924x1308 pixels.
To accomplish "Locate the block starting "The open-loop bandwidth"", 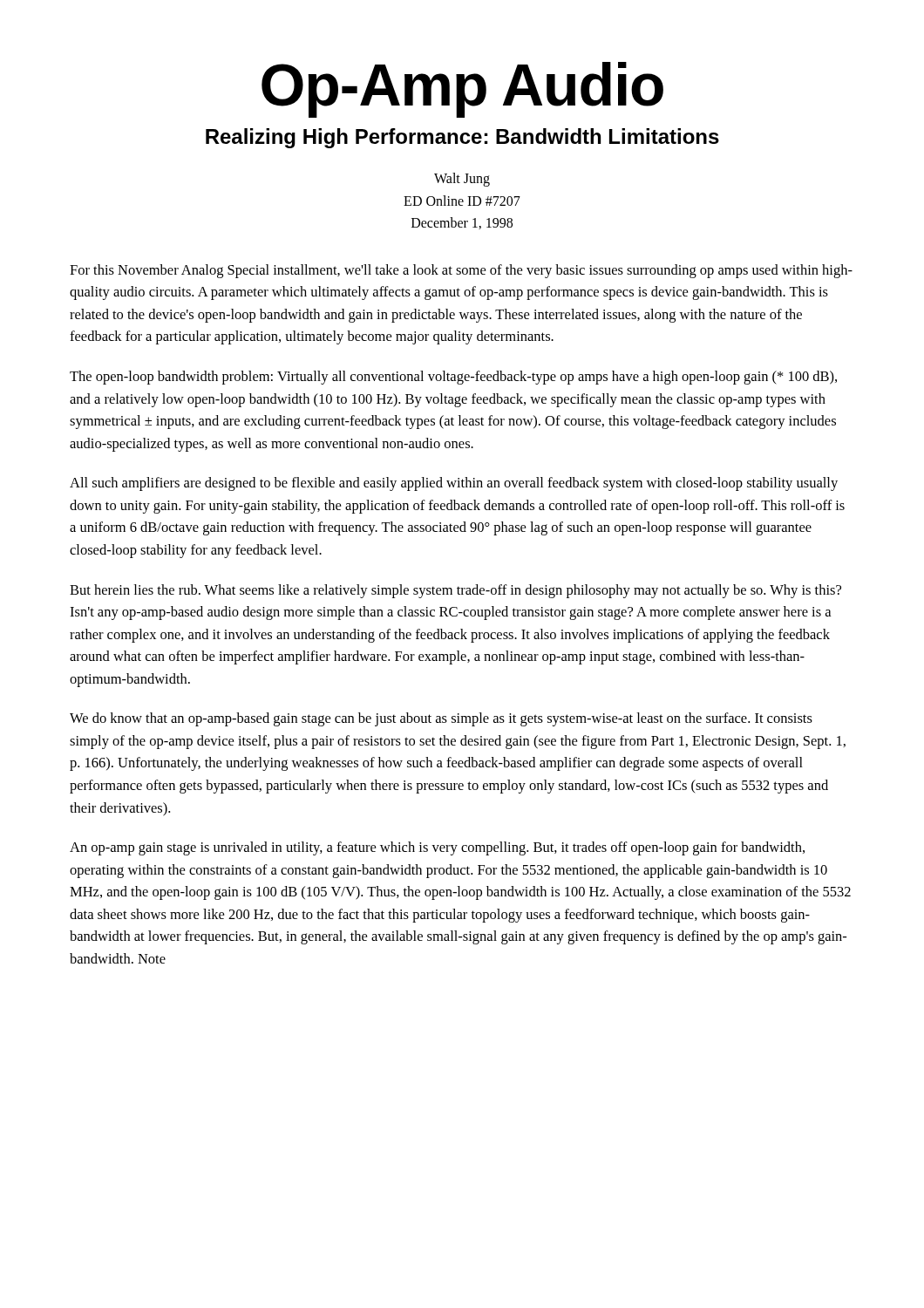I will [x=454, y=410].
